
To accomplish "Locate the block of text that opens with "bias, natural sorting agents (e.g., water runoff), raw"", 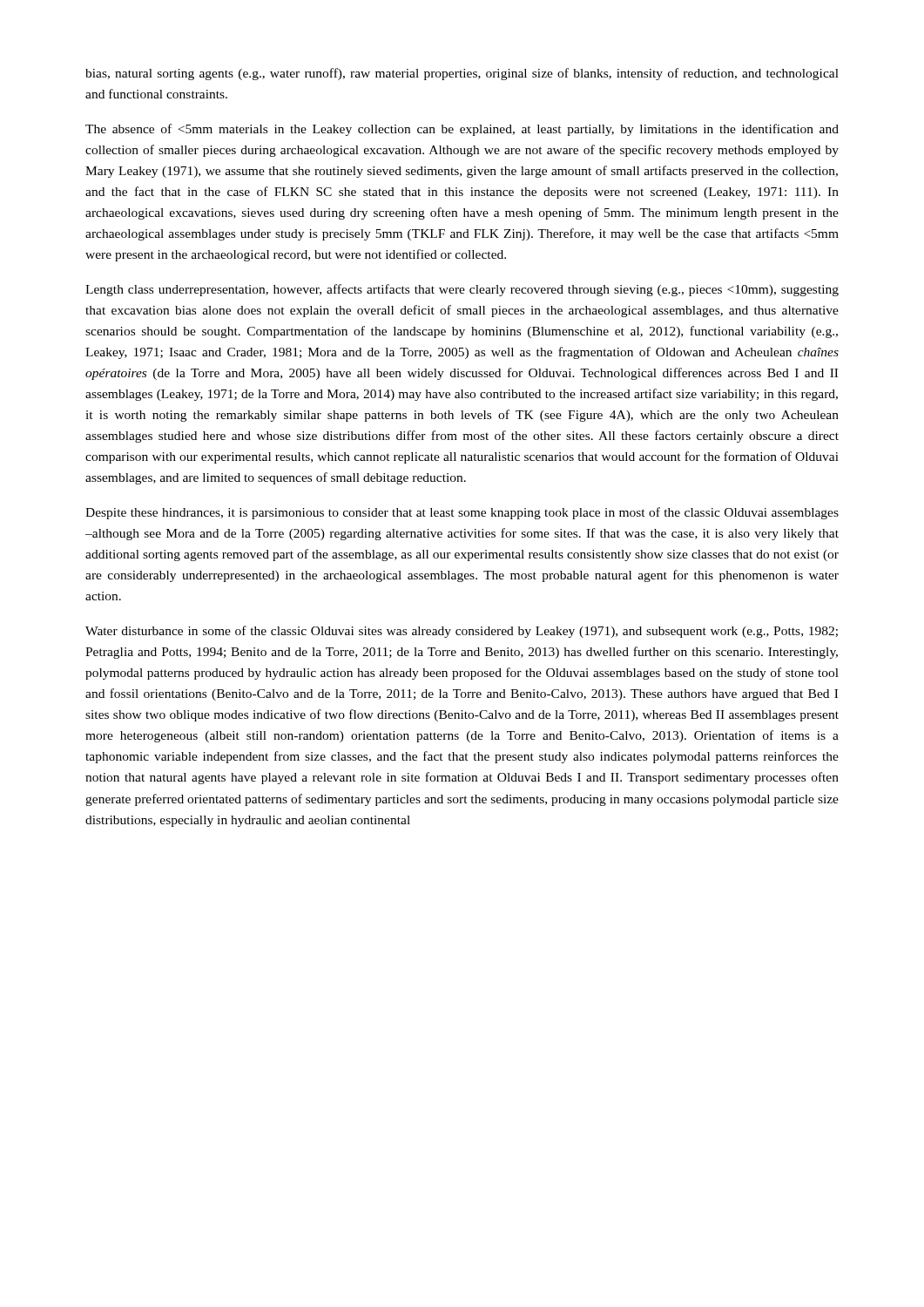I will click(x=462, y=83).
